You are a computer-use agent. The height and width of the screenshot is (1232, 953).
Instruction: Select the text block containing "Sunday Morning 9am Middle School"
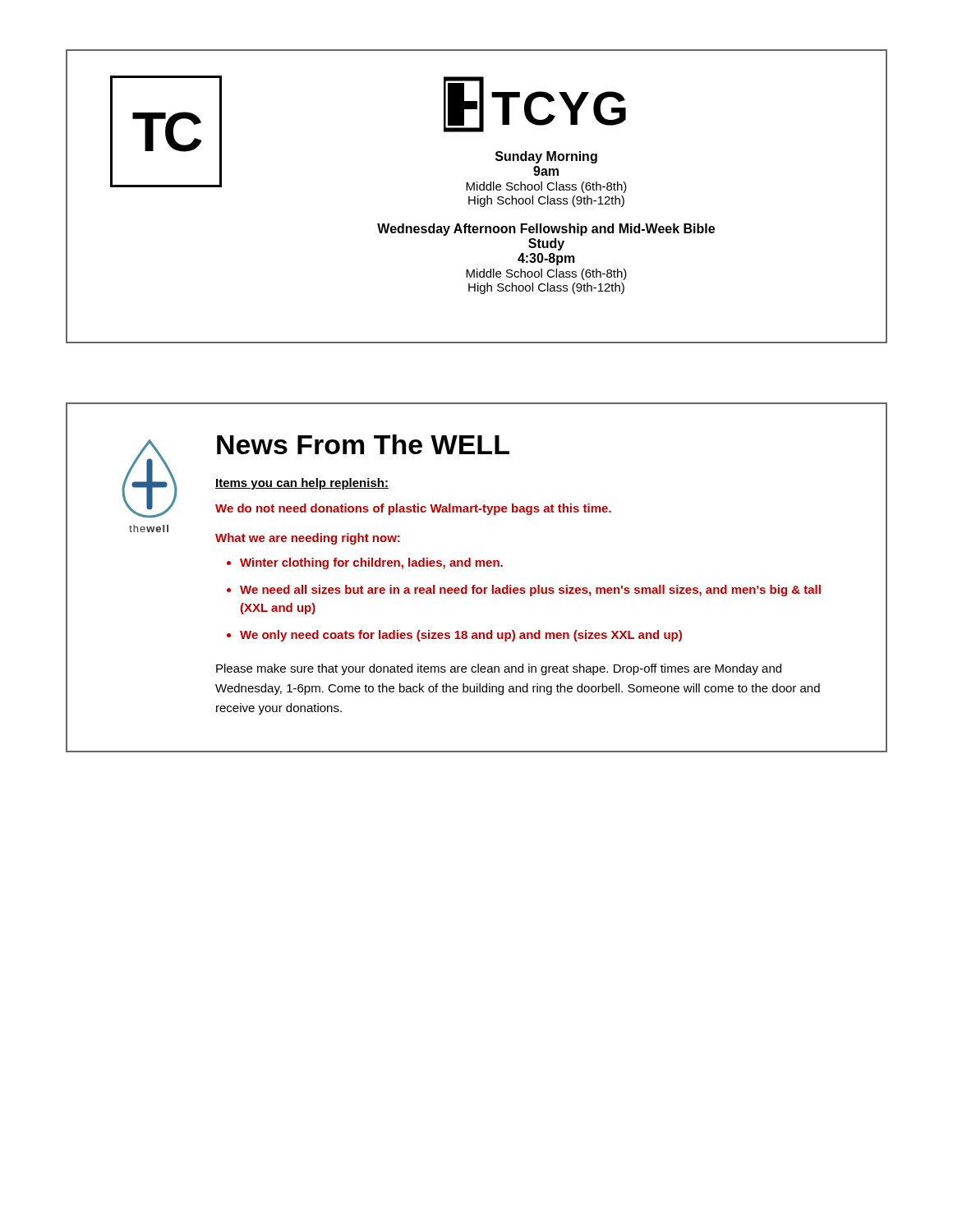click(546, 178)
